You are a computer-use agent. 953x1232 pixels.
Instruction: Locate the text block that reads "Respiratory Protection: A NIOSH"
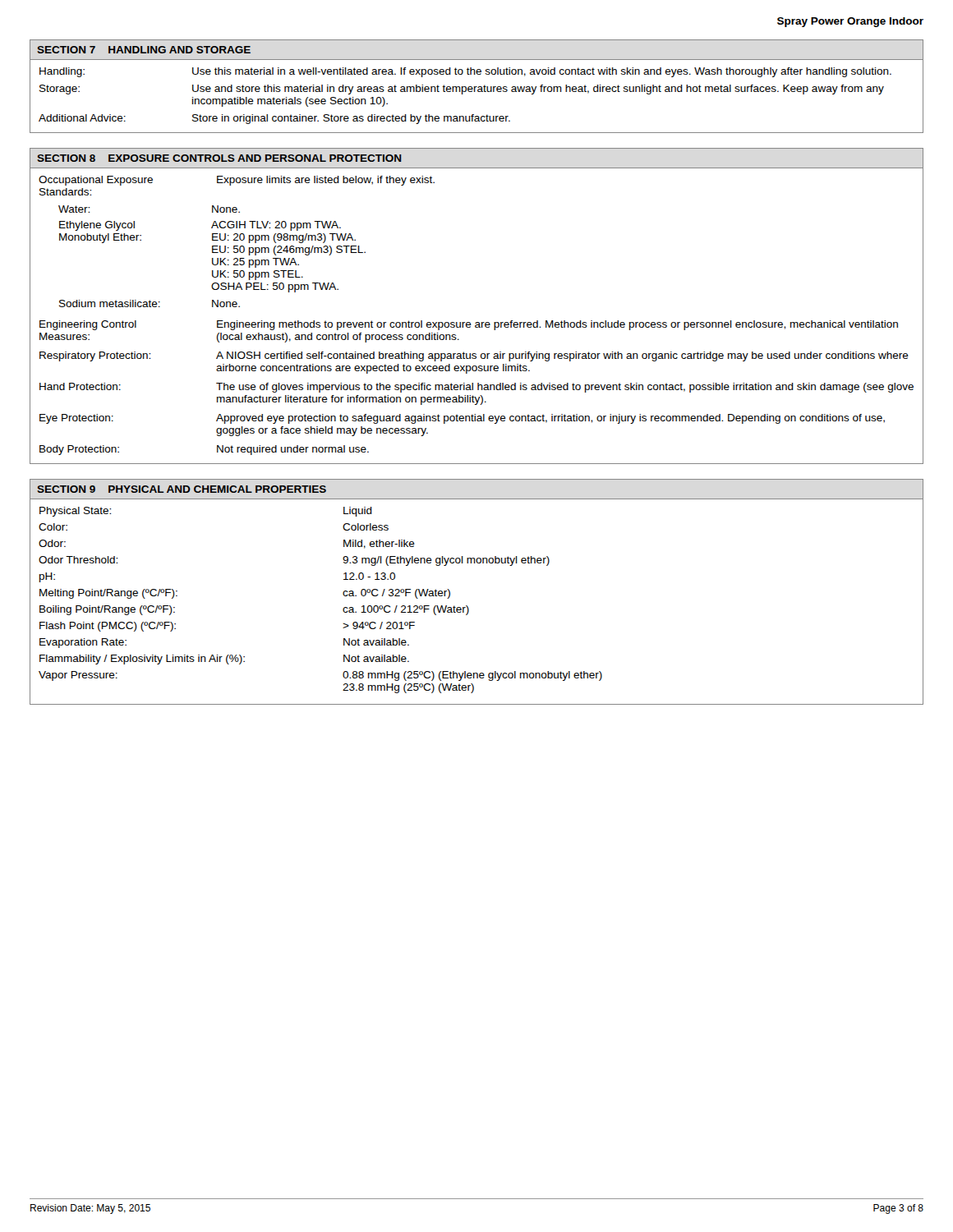click(x=476, y=361)
